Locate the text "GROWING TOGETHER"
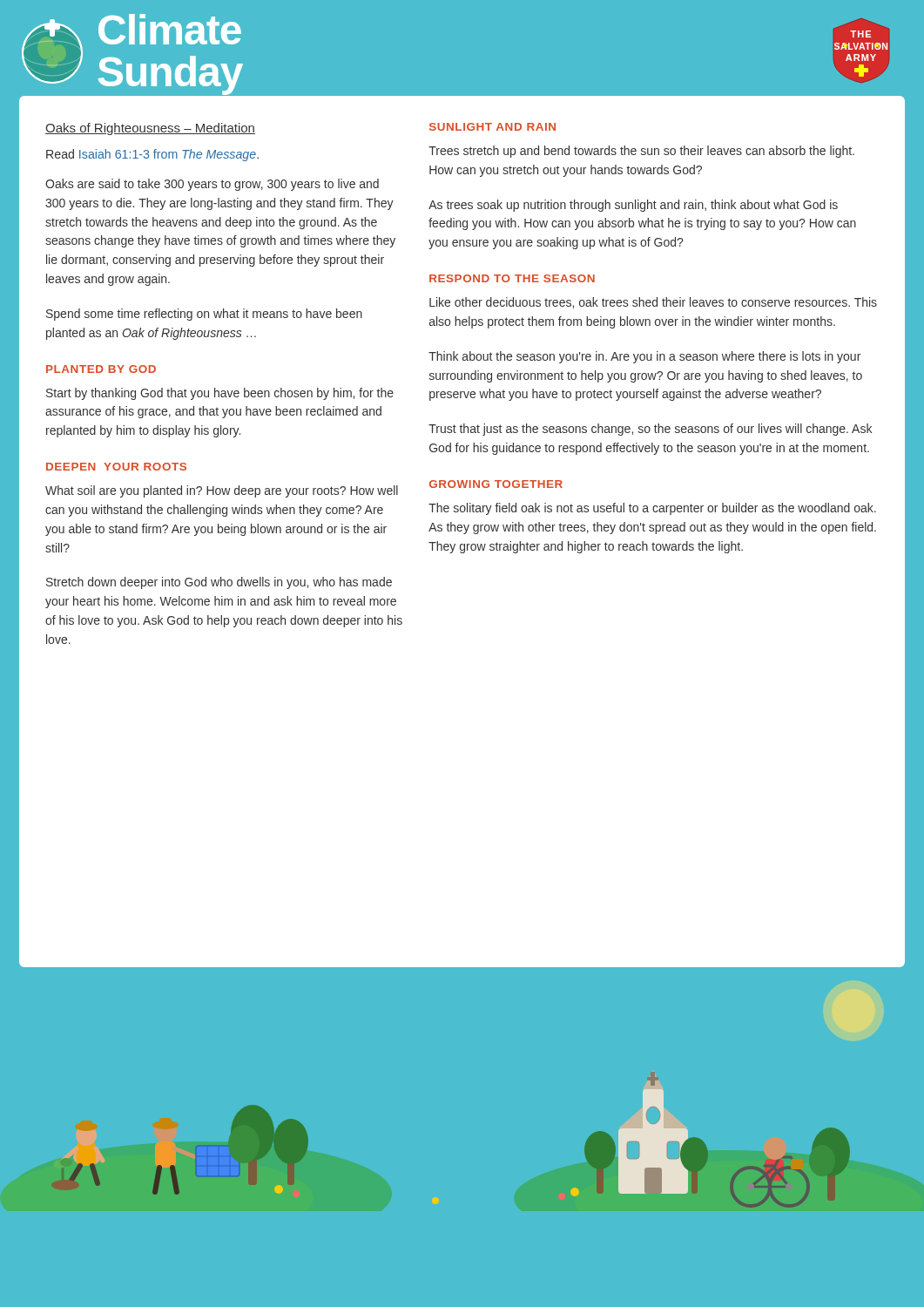This screenshot has width=924, height=1307. [x=496, y=484]
